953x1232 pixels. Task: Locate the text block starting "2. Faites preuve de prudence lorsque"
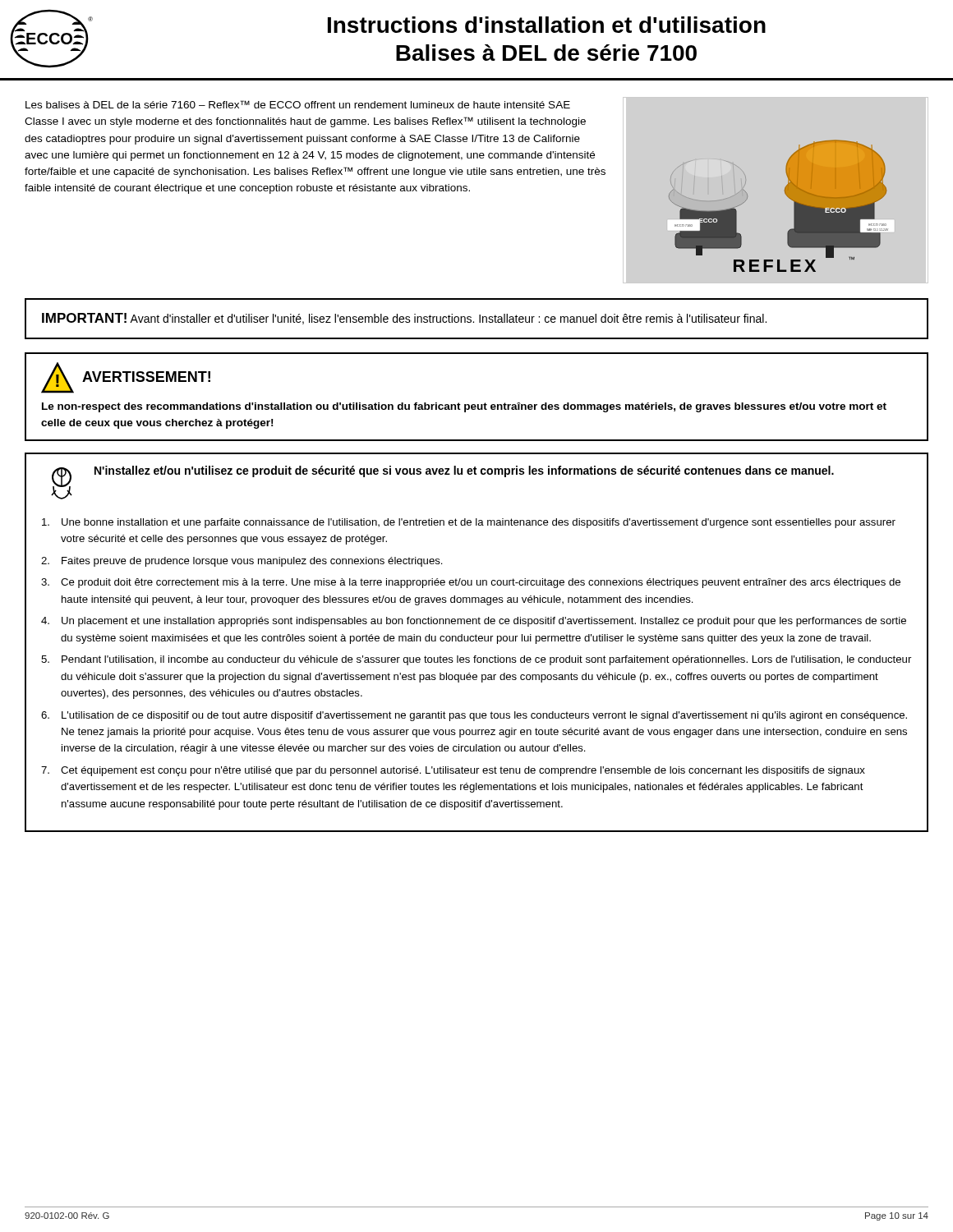[x=242, y=561]
